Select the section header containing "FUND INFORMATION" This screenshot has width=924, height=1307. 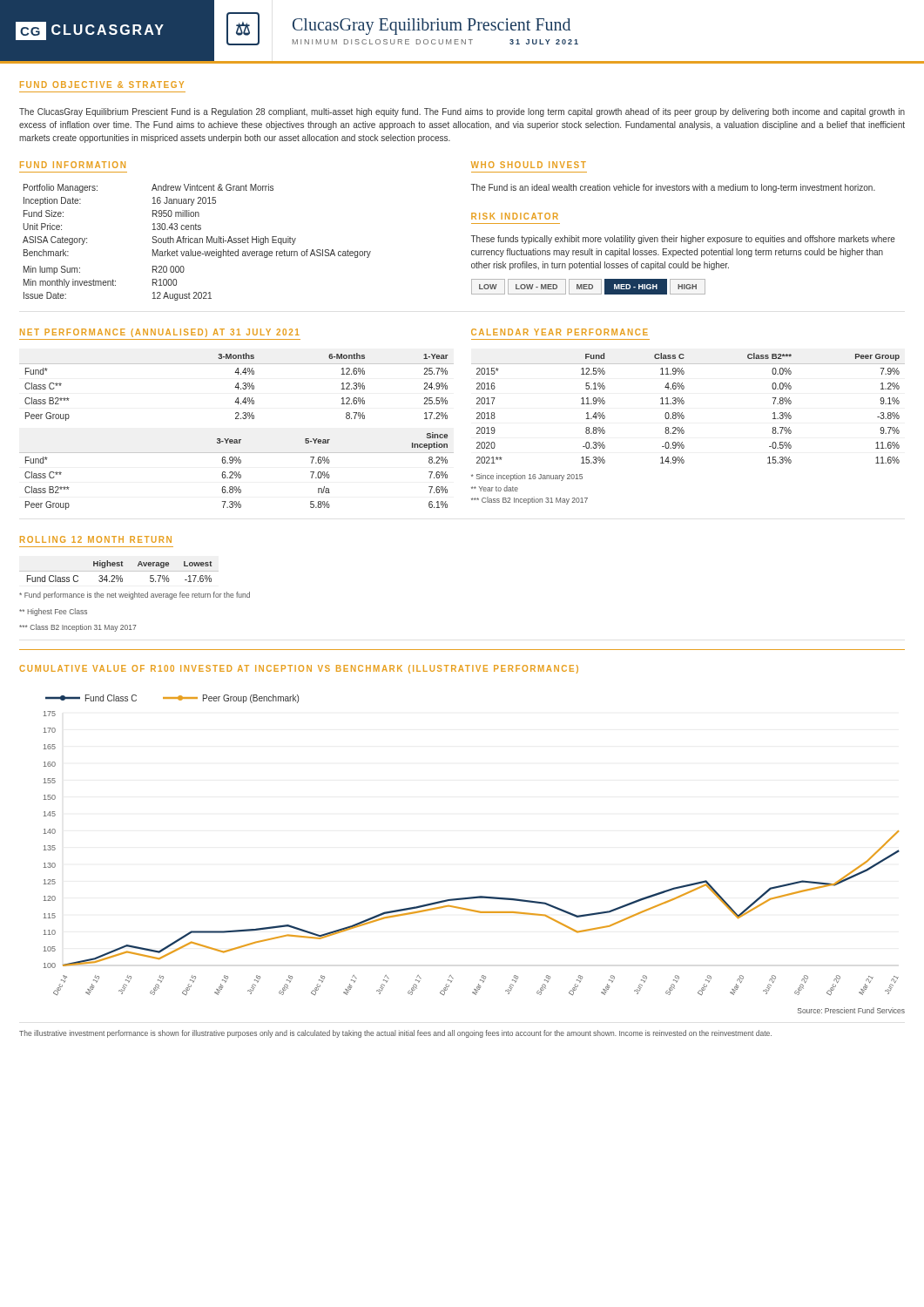coord(73,166)
